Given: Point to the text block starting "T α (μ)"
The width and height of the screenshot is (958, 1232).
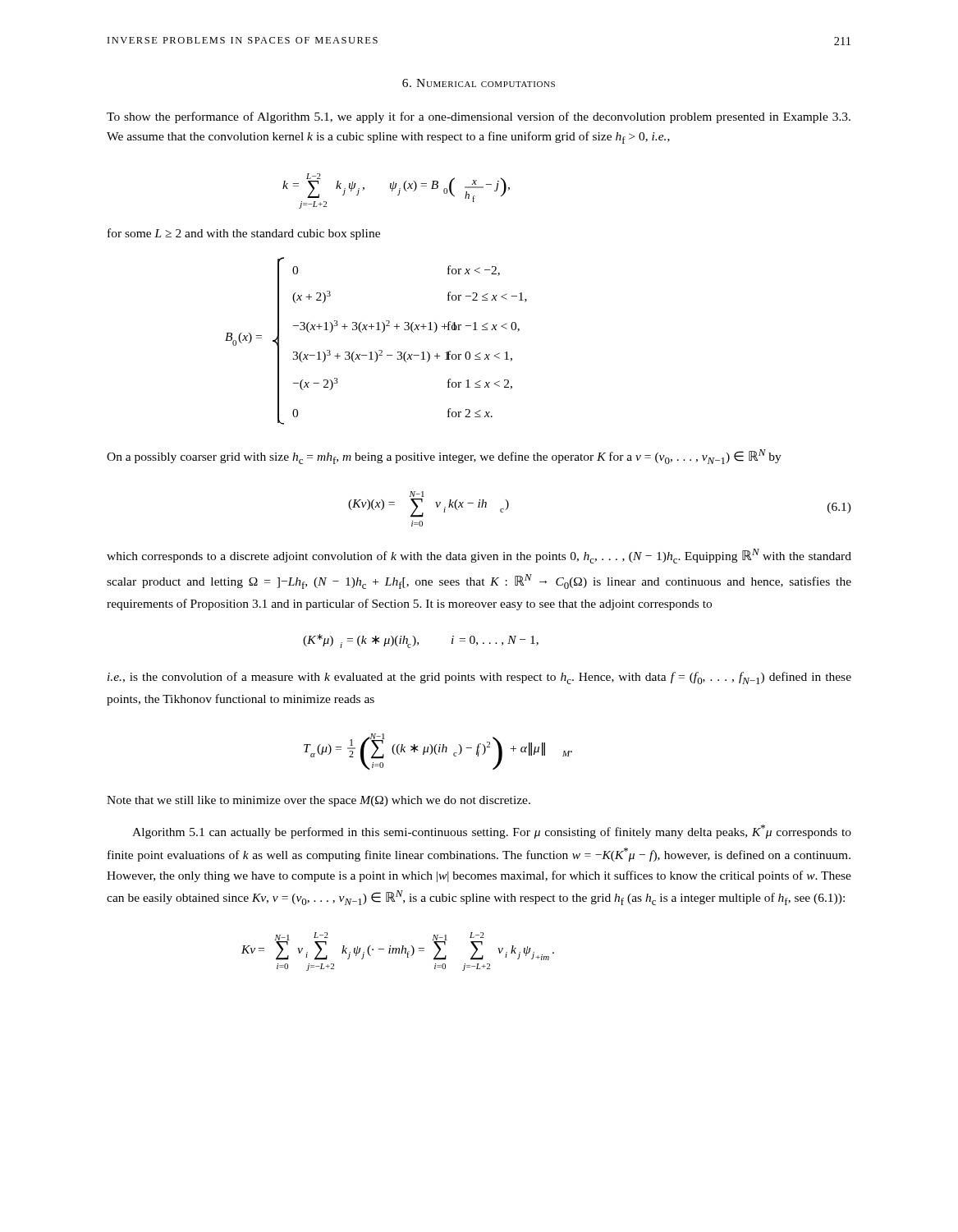Looking at the screenshot, I should click(479, 750).
